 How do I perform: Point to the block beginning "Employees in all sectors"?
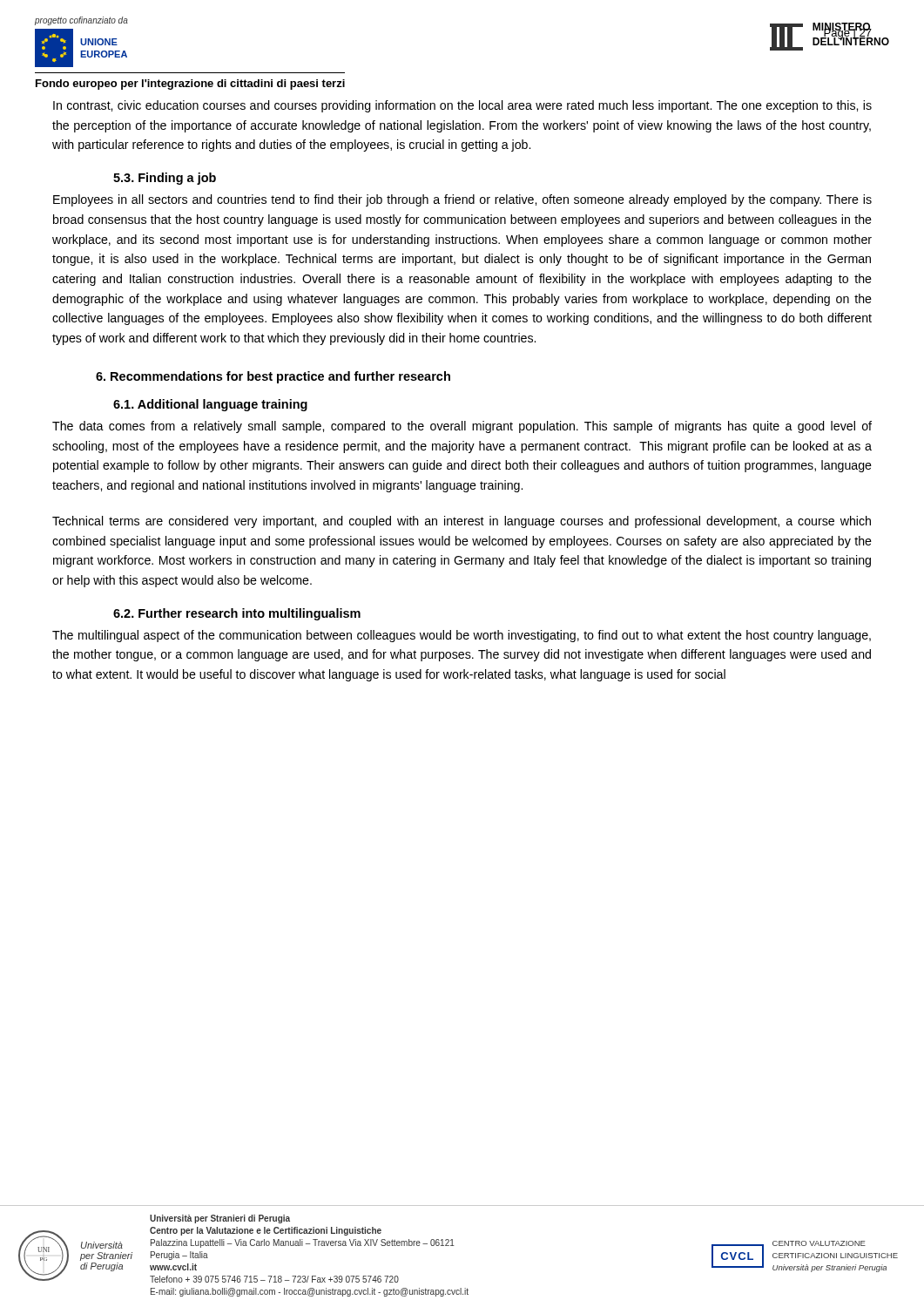tap(462, 269)
